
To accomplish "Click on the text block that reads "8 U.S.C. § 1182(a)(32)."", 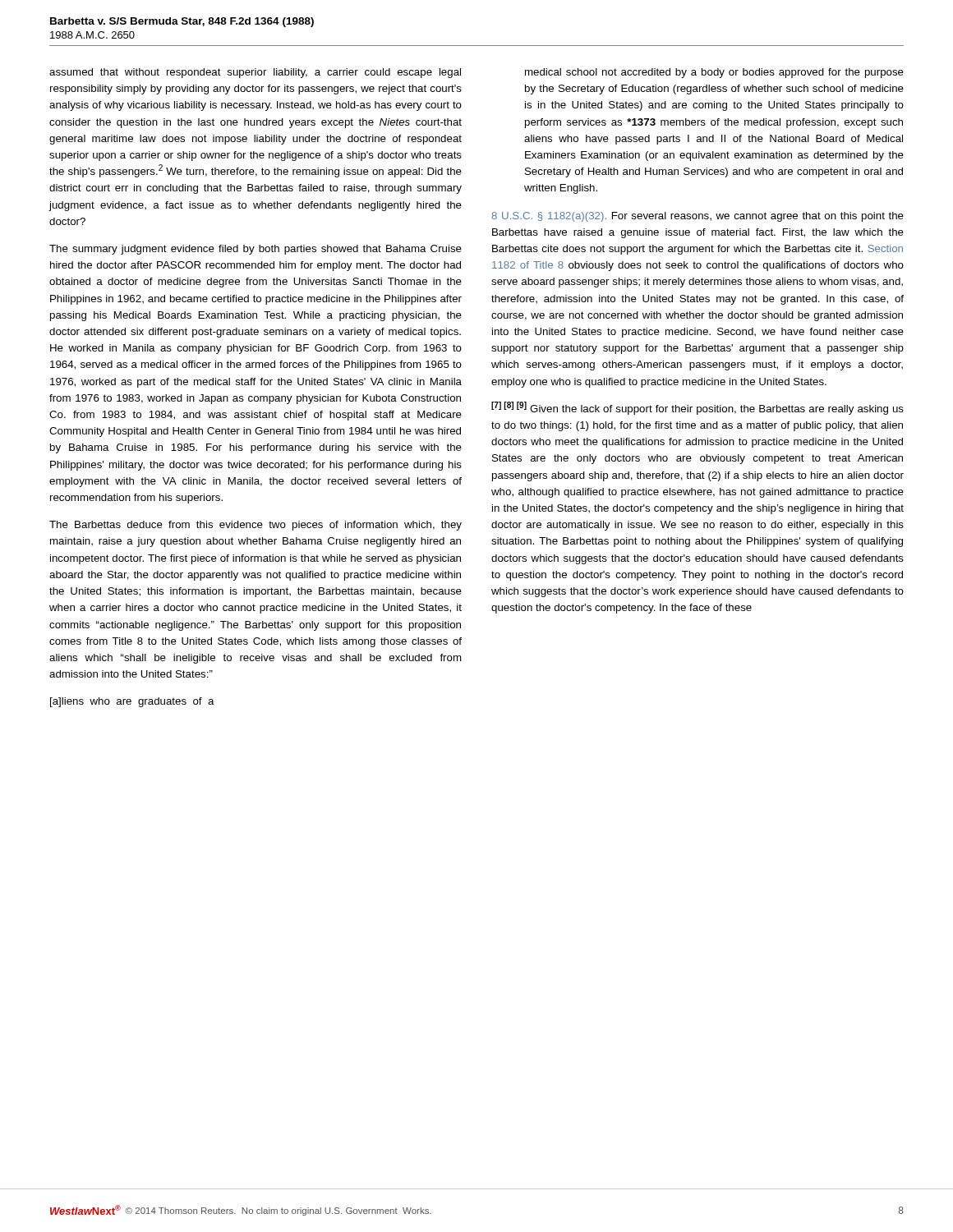I will click(698, 298).
